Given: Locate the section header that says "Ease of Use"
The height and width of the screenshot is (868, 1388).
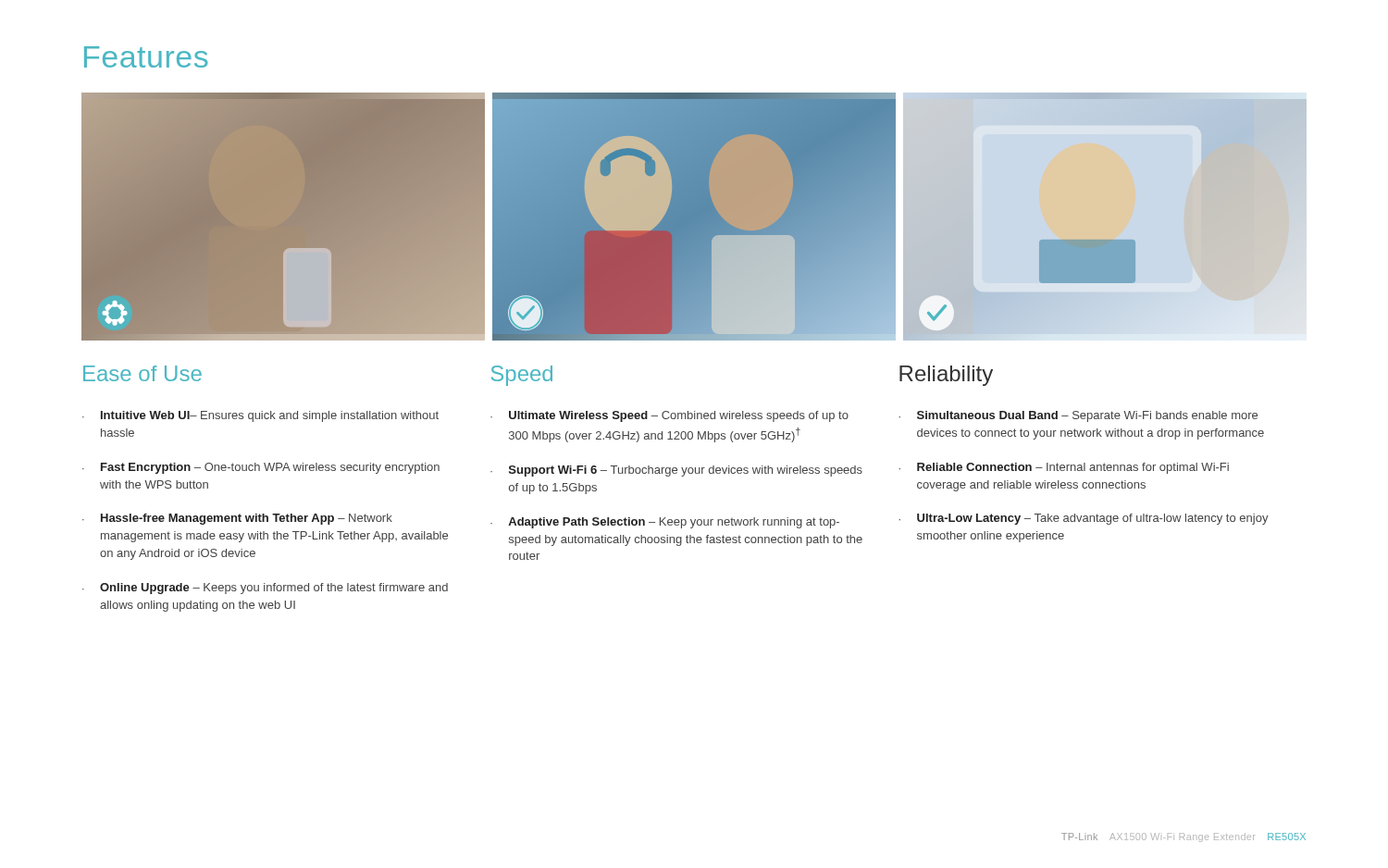Looking at the screenshot, I should pyautogui.click(x=142, y=373).
